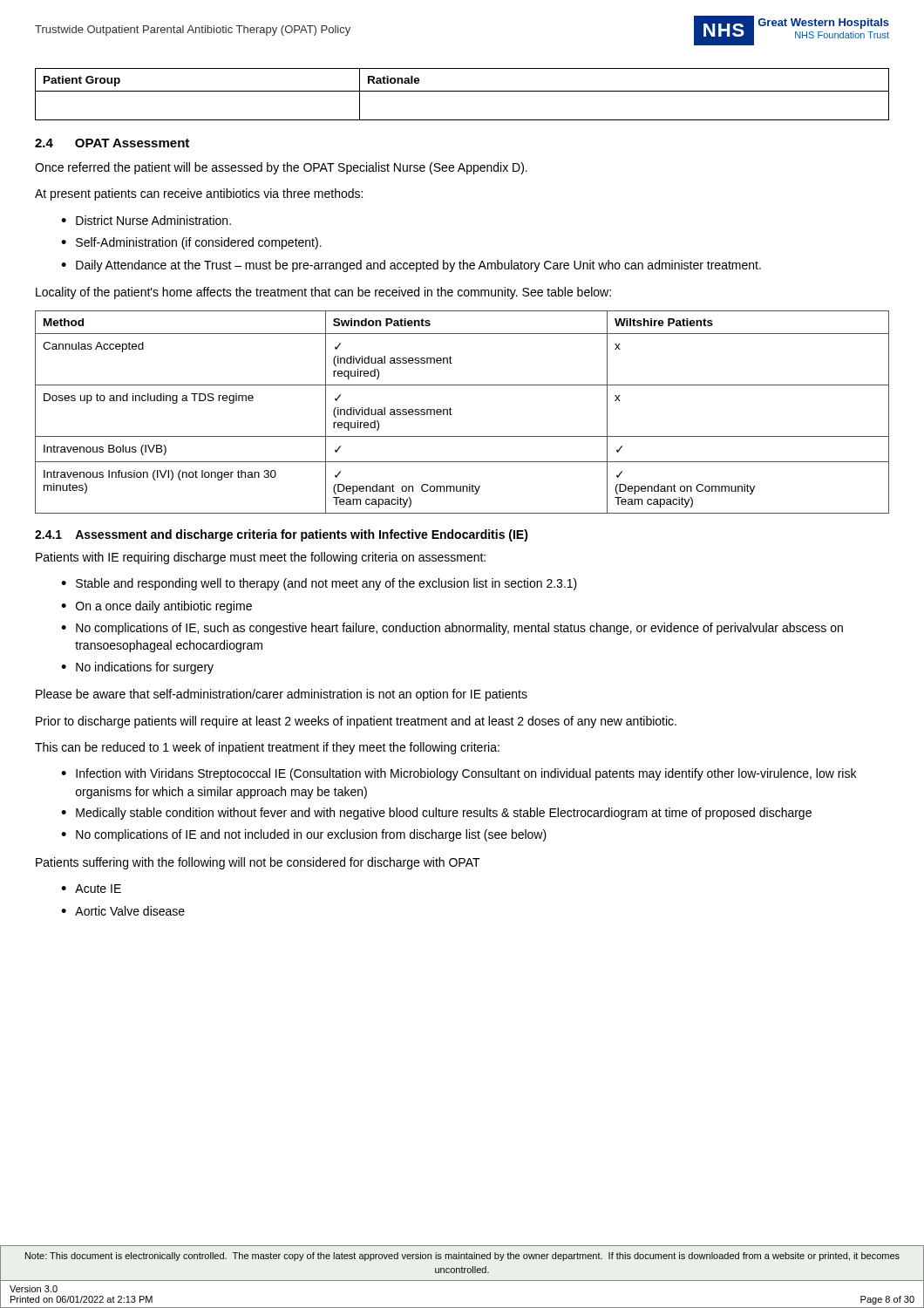Select the text block starting "• Self-Administration (if"
Screen dimensions: 1308x924
click(191, 243)
